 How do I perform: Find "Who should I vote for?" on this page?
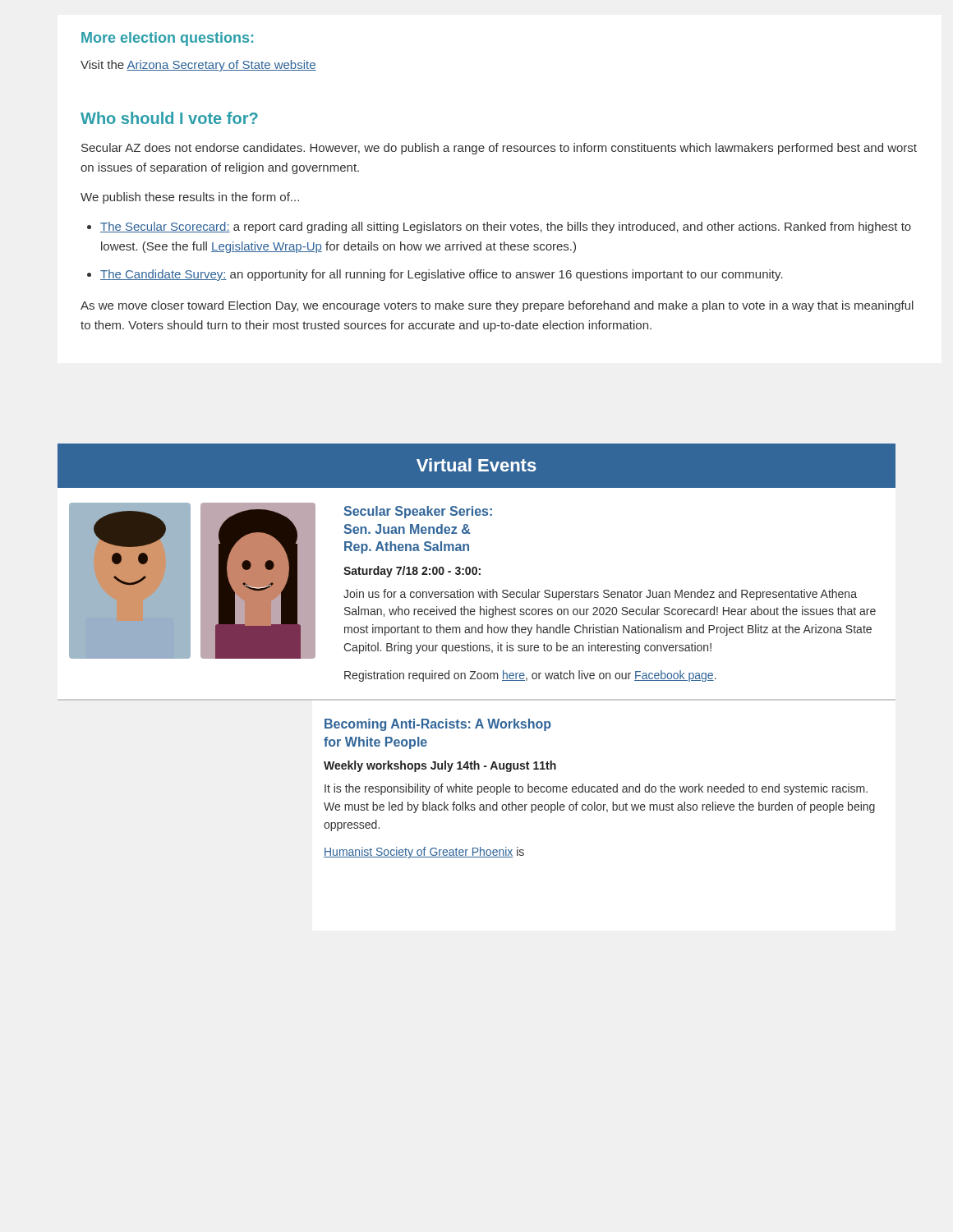coord(169,118)
